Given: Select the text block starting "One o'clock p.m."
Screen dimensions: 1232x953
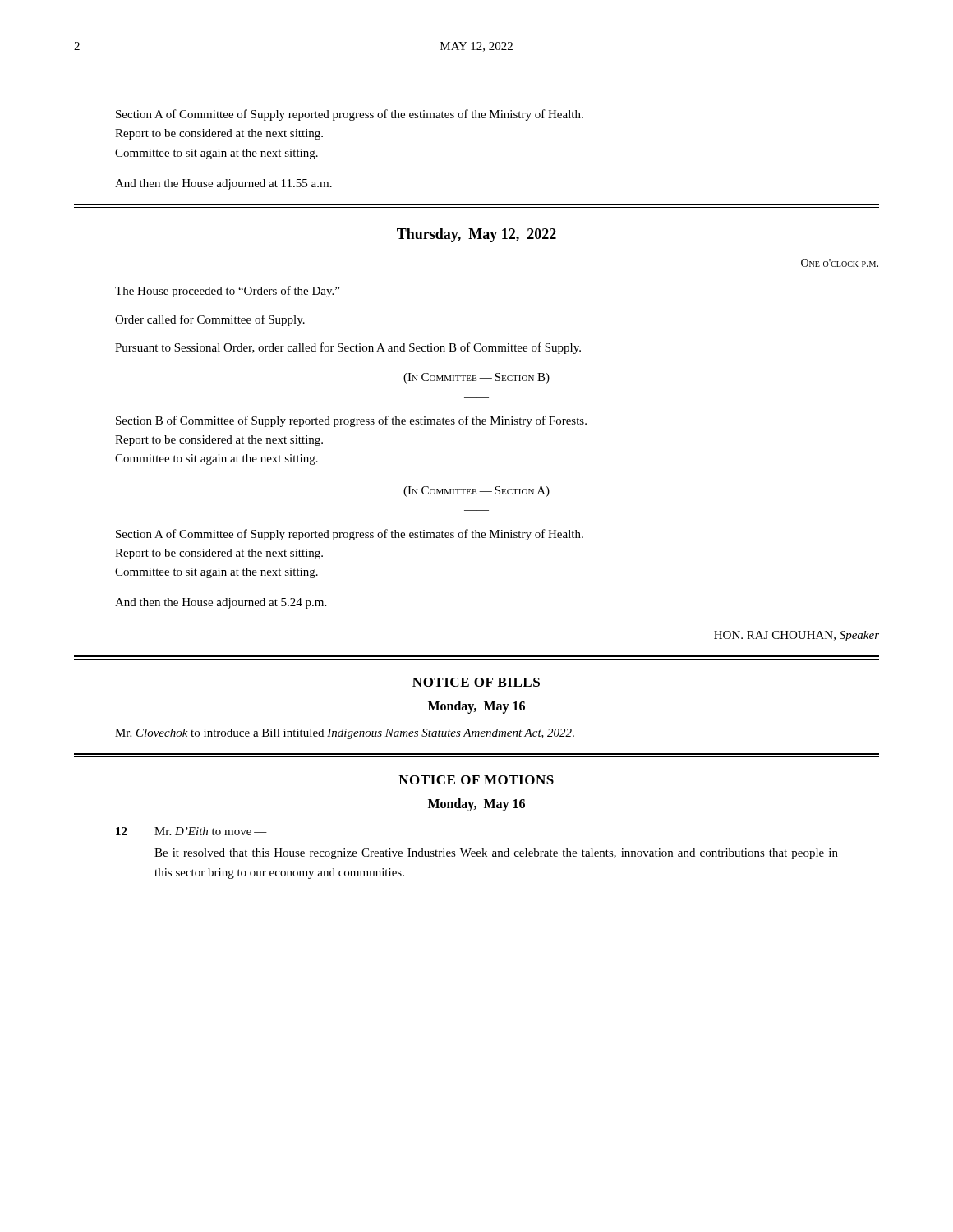Looking at the screenshot, I should (x=840, y=263).
